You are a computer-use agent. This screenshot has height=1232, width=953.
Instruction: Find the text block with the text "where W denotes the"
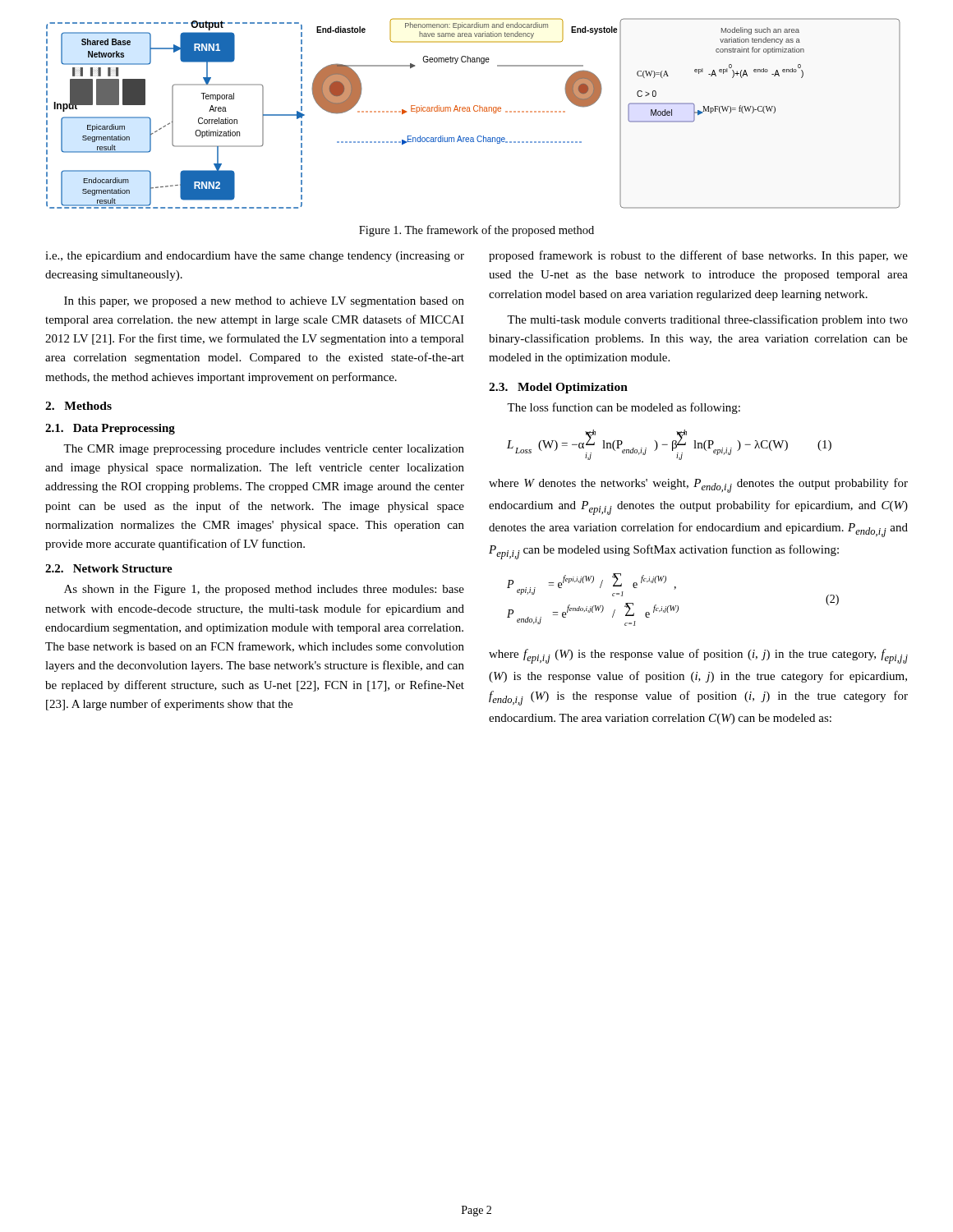[698, 517]
